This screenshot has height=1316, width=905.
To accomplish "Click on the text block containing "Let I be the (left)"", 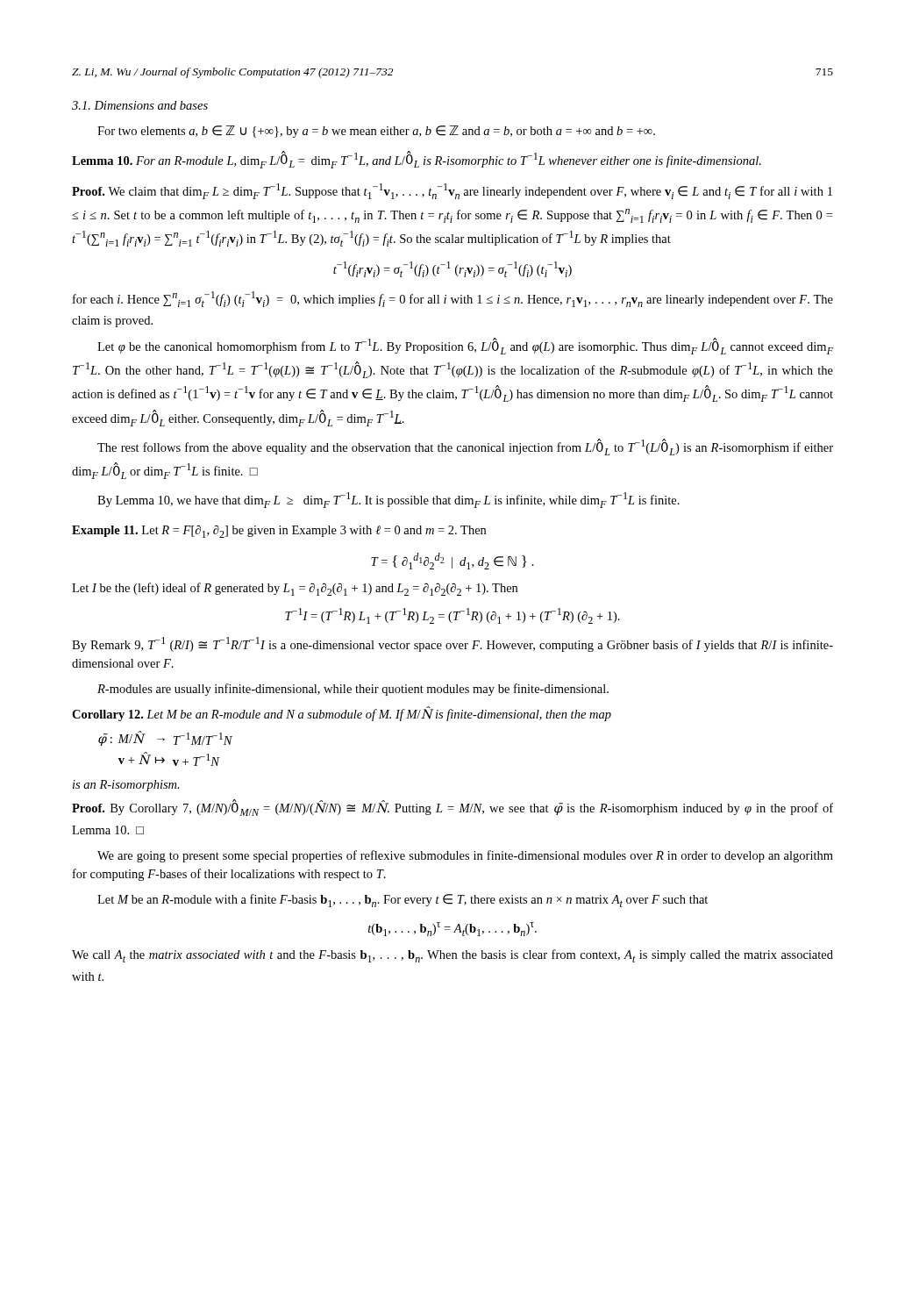I will pos(295,590).
